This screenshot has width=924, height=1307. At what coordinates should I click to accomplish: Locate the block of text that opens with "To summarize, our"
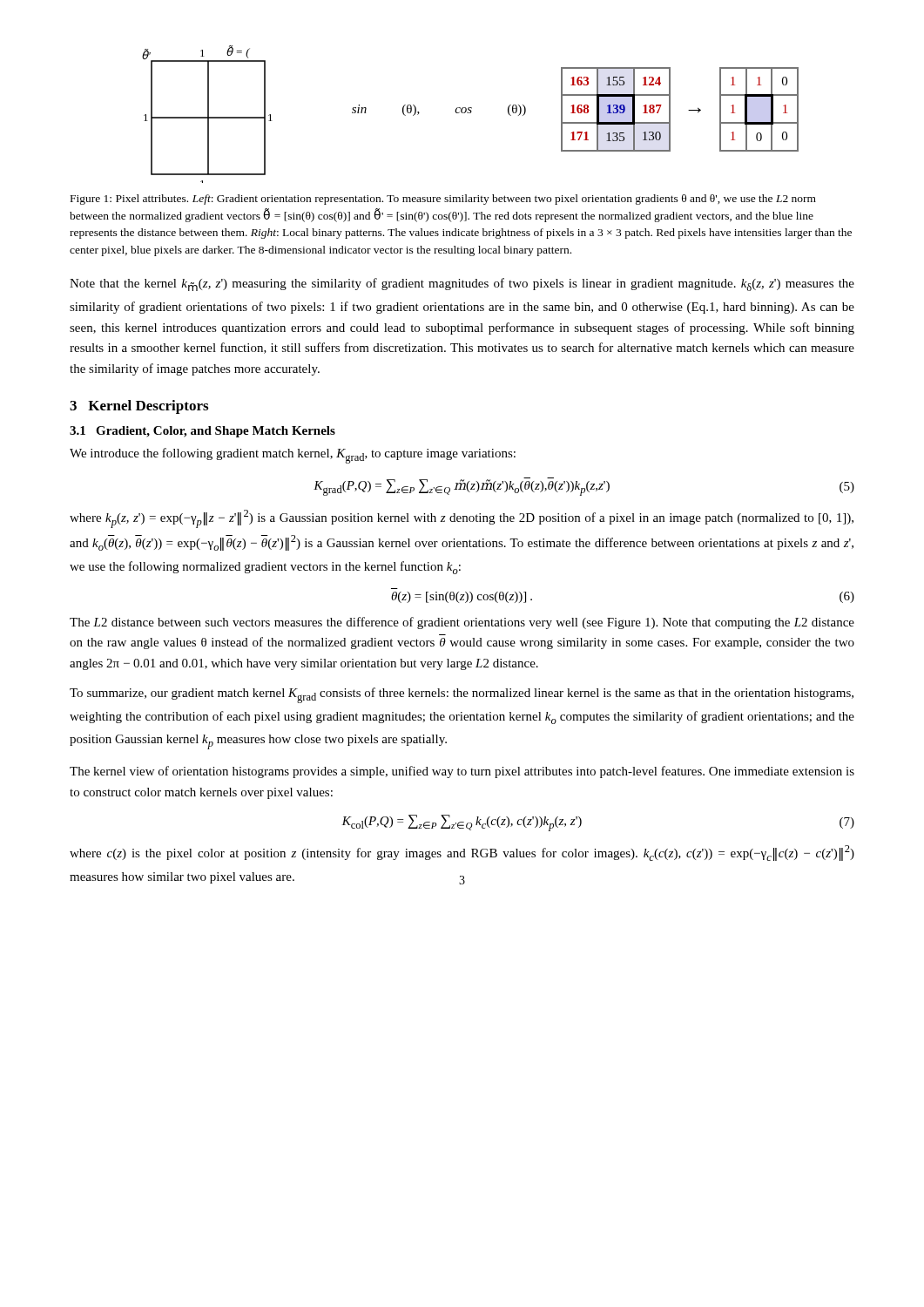(462, 718)
